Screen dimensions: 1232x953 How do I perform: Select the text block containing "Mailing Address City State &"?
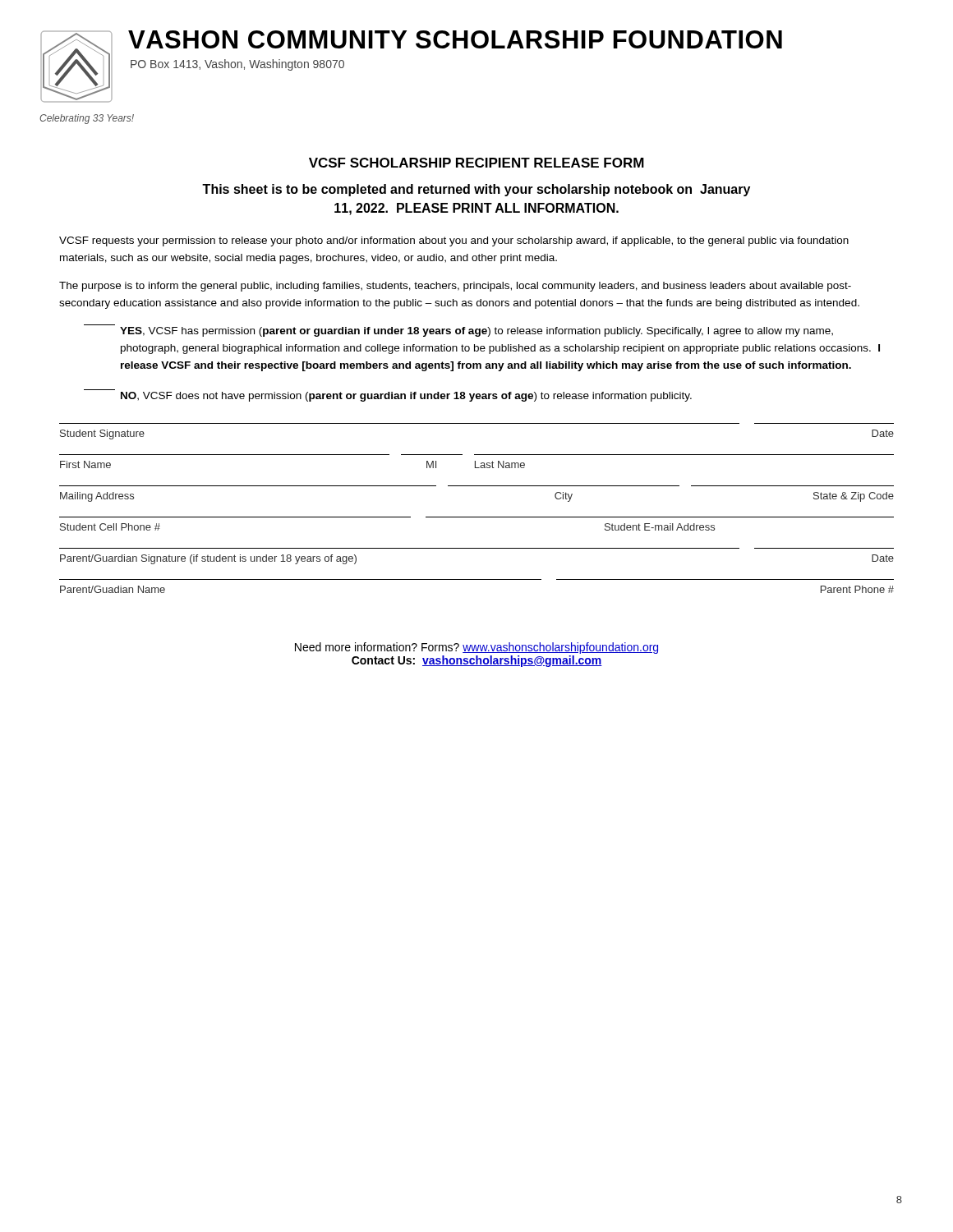(x=476, y=493)
